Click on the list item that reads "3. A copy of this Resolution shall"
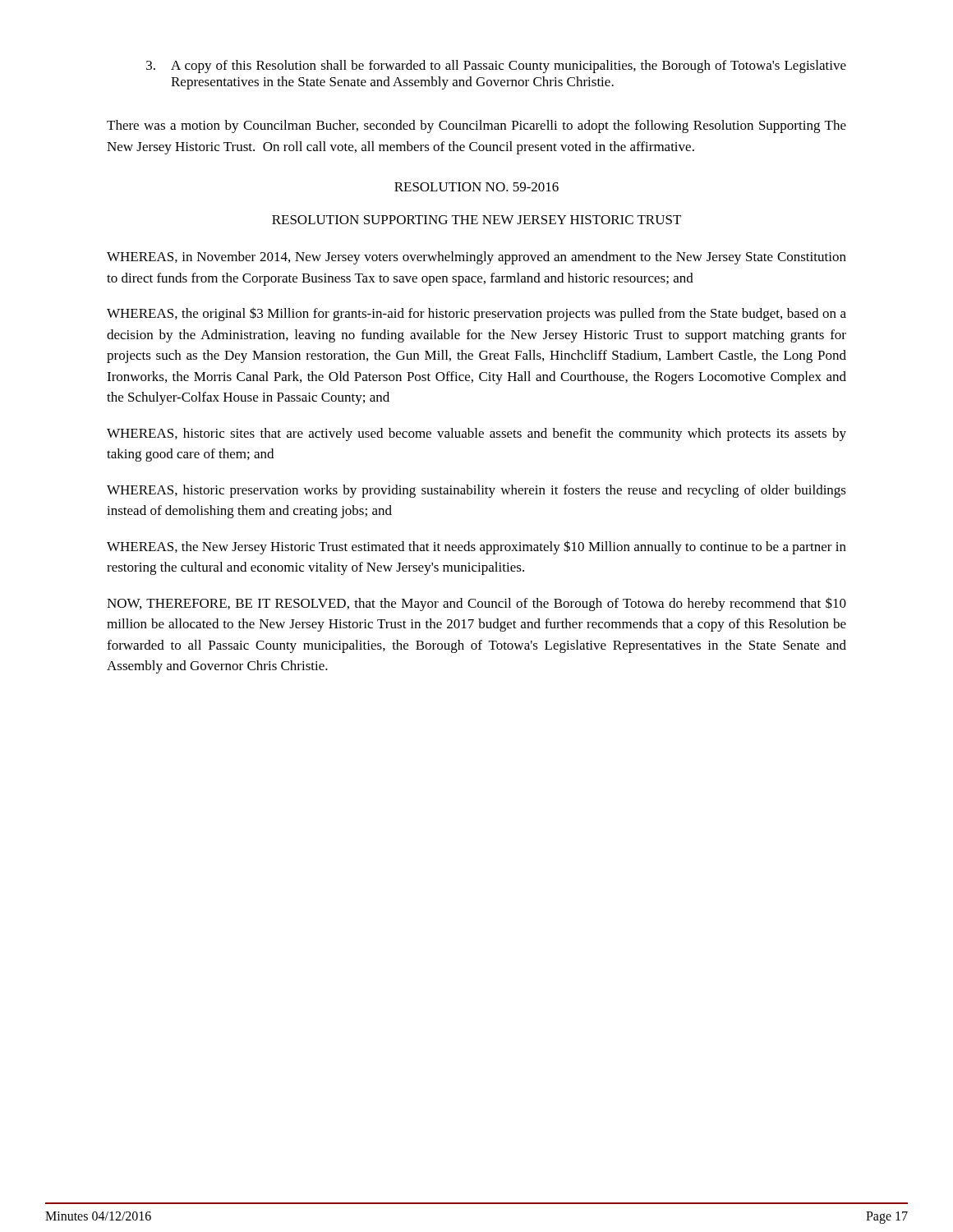The height and width of the screenshot is (1232, 953). 476,74
